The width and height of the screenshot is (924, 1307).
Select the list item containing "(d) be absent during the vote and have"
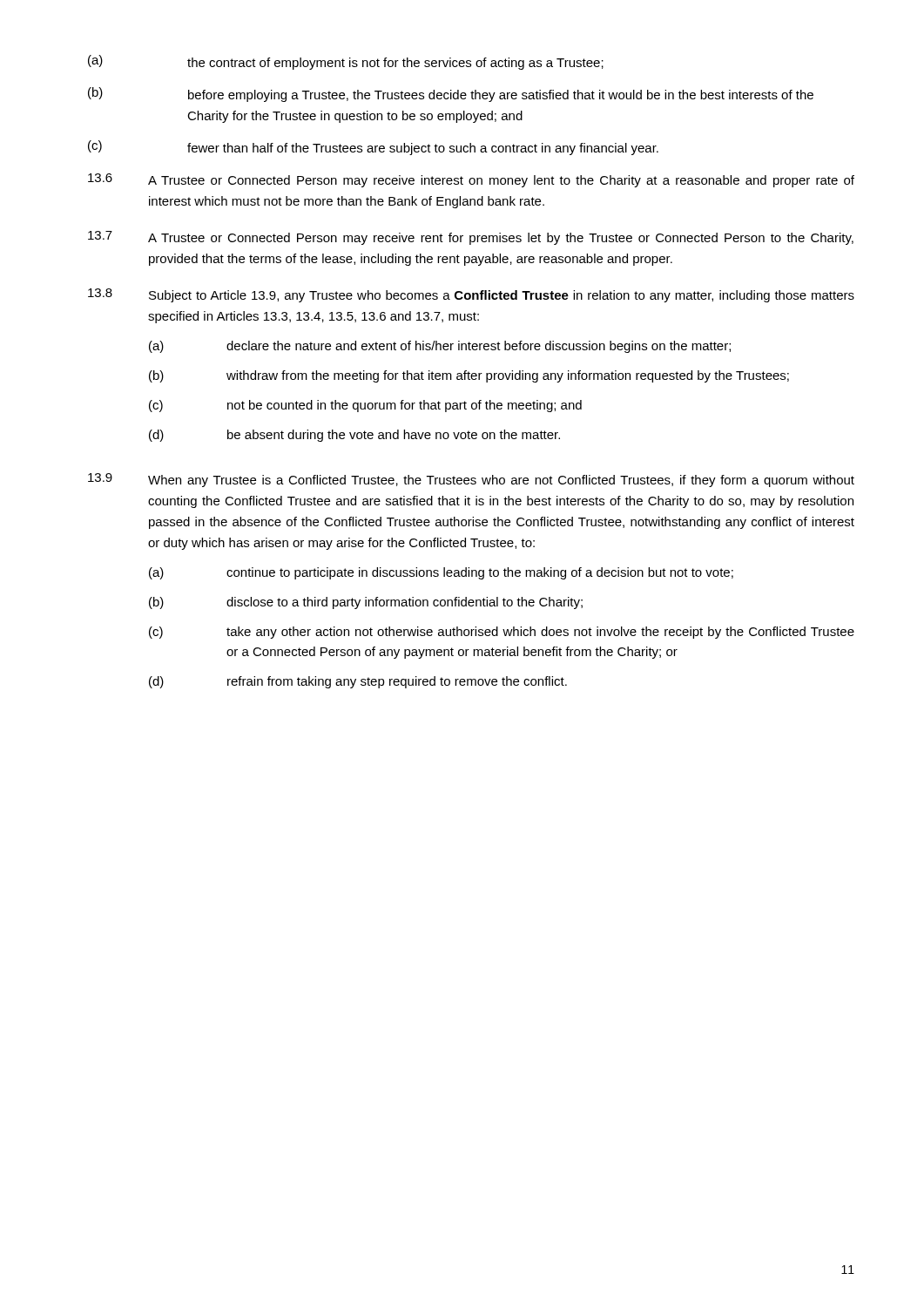(x=501, y=435)
